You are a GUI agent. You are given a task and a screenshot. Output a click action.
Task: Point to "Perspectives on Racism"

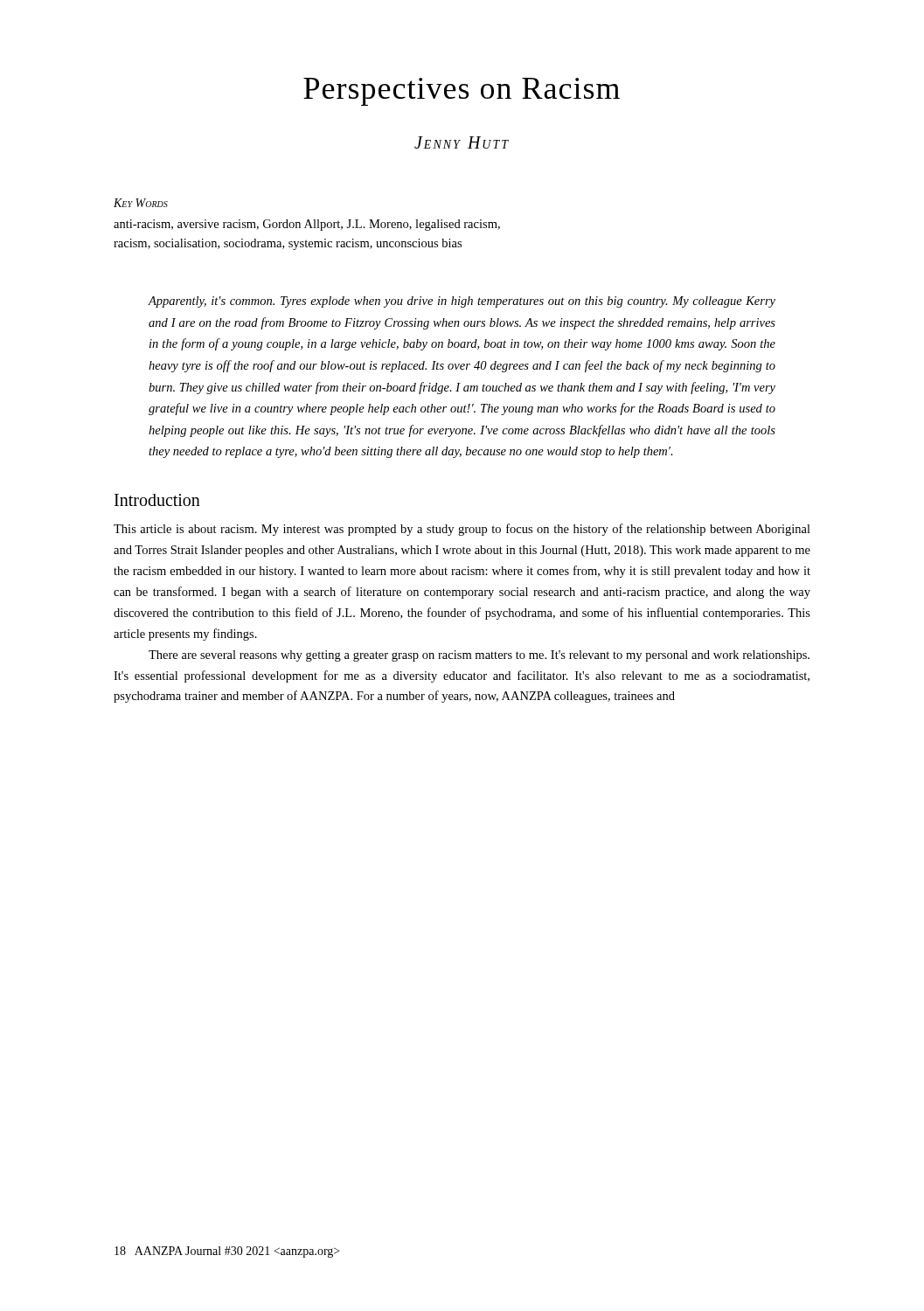click(x=462, y=88)
